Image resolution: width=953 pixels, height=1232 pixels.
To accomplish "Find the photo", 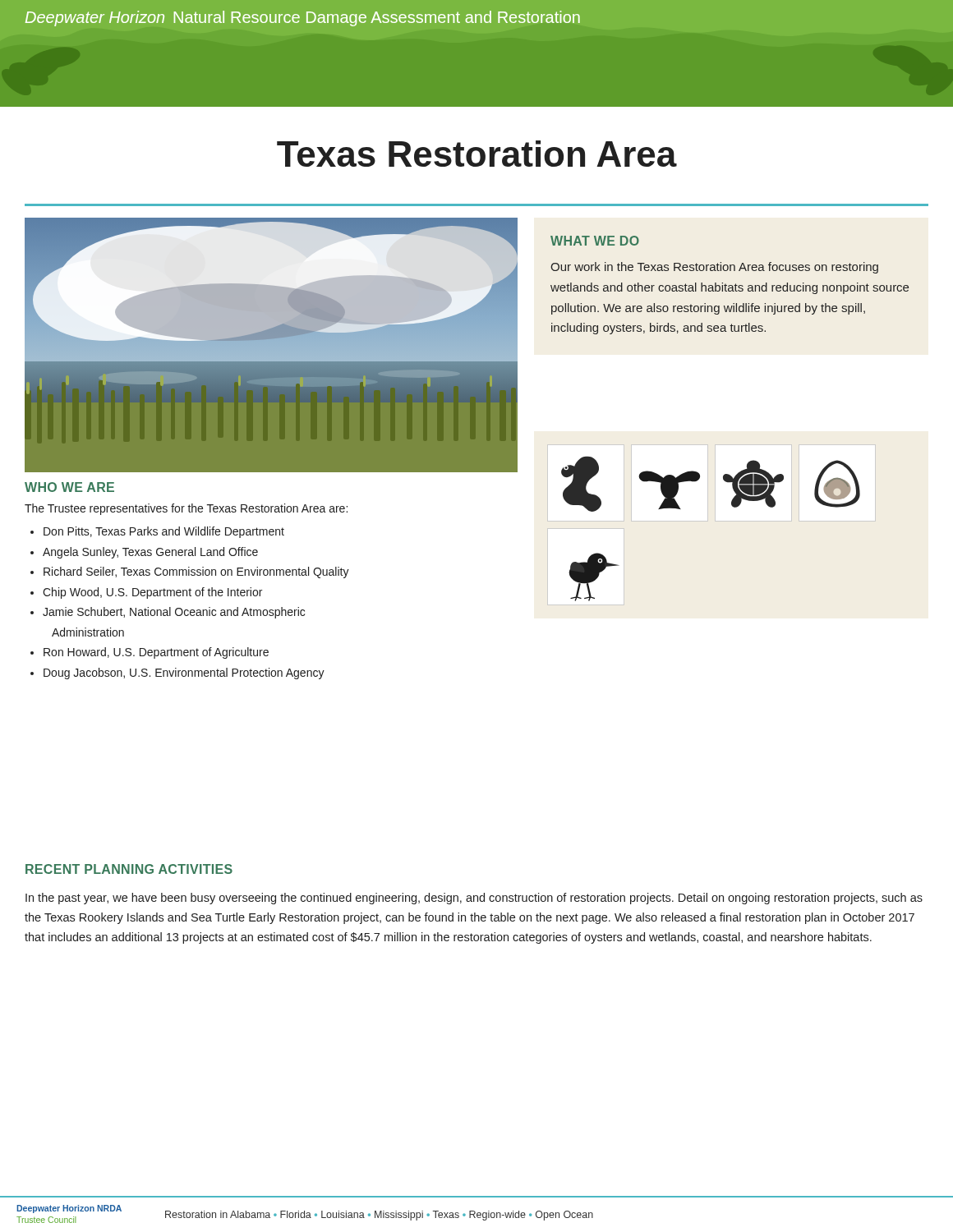I will (271, 345).
